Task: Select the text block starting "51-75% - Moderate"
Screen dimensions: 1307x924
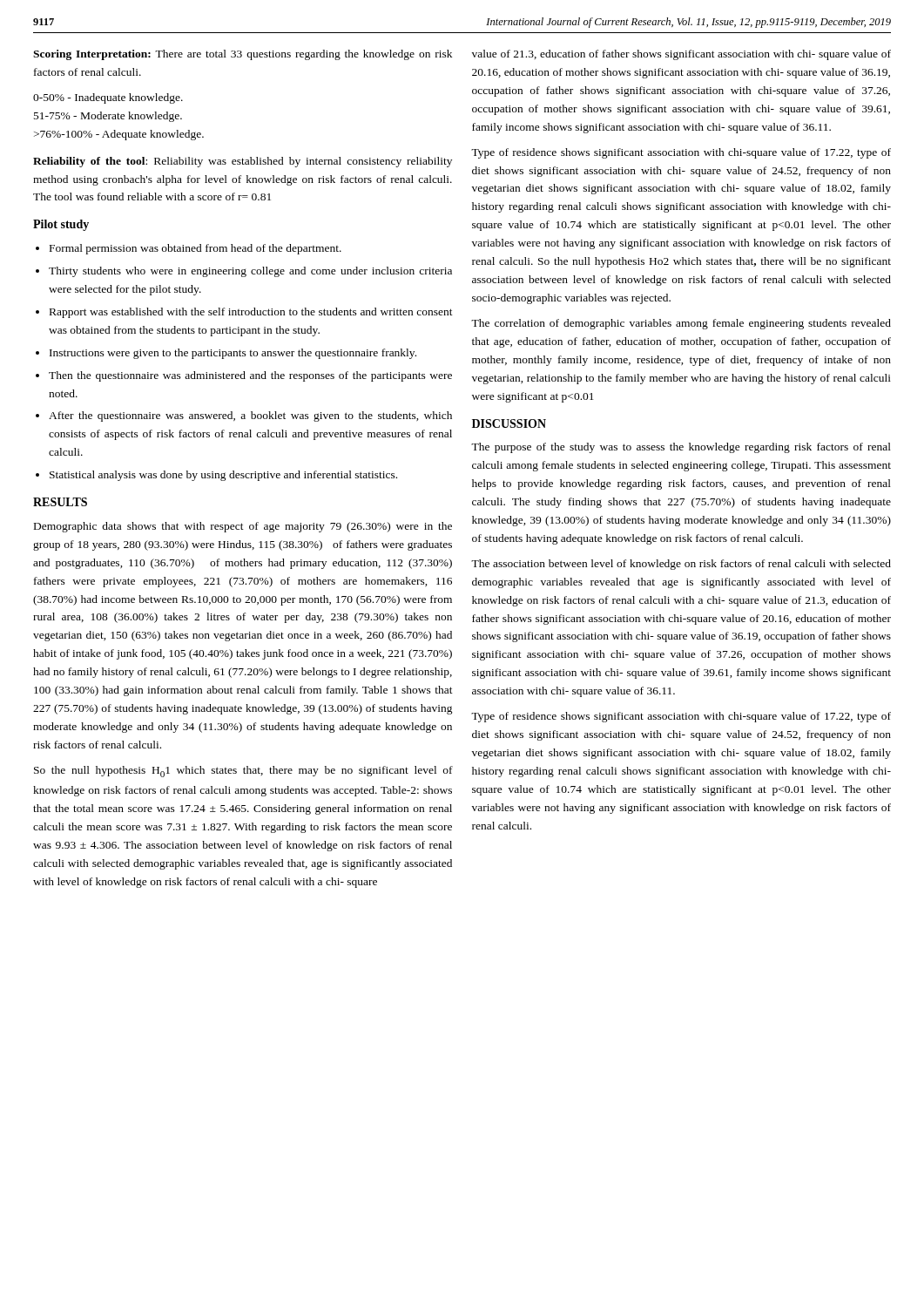Action: tap(108, 115)
